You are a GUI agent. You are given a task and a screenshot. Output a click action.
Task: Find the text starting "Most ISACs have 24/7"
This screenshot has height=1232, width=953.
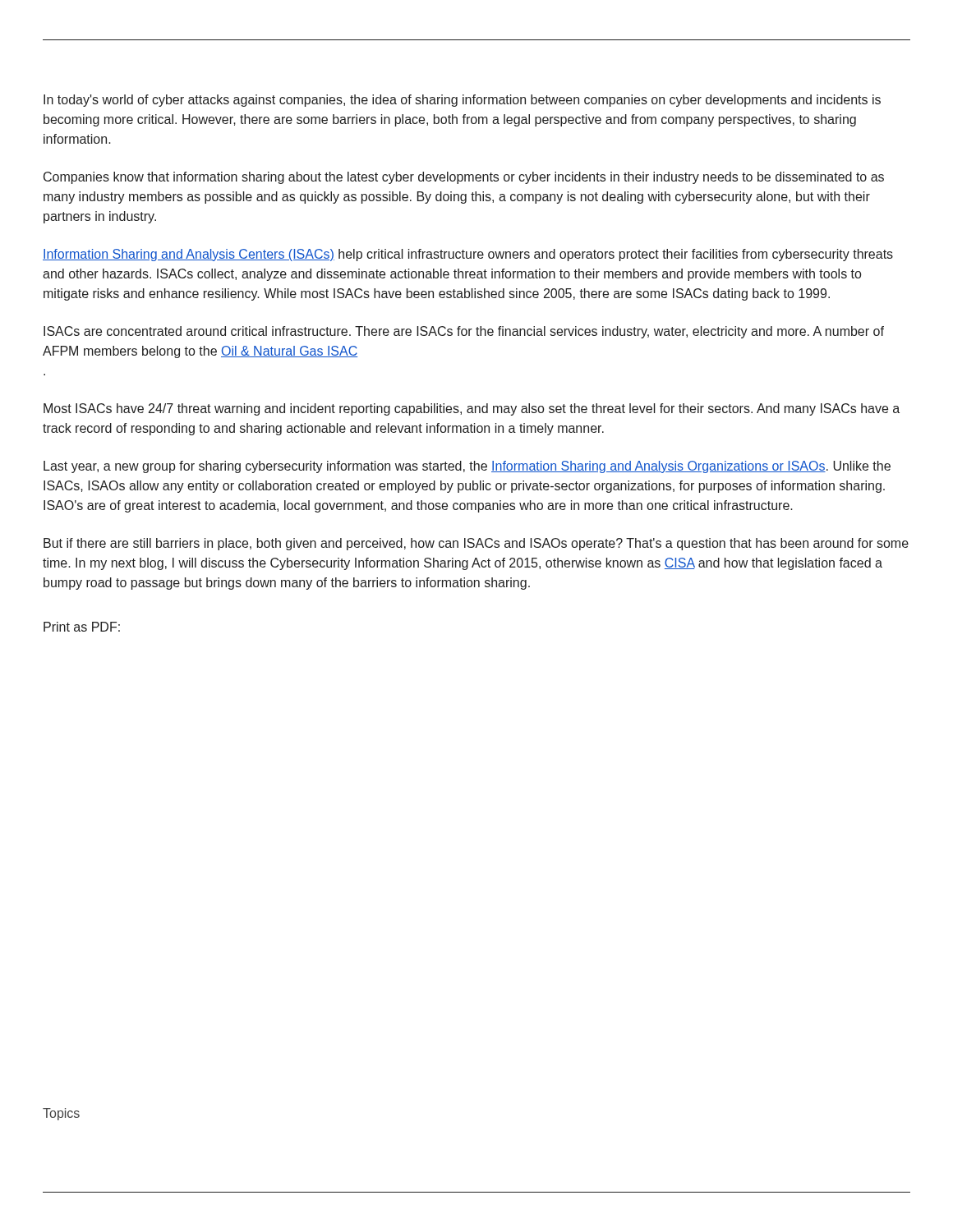tap(471, 418)
